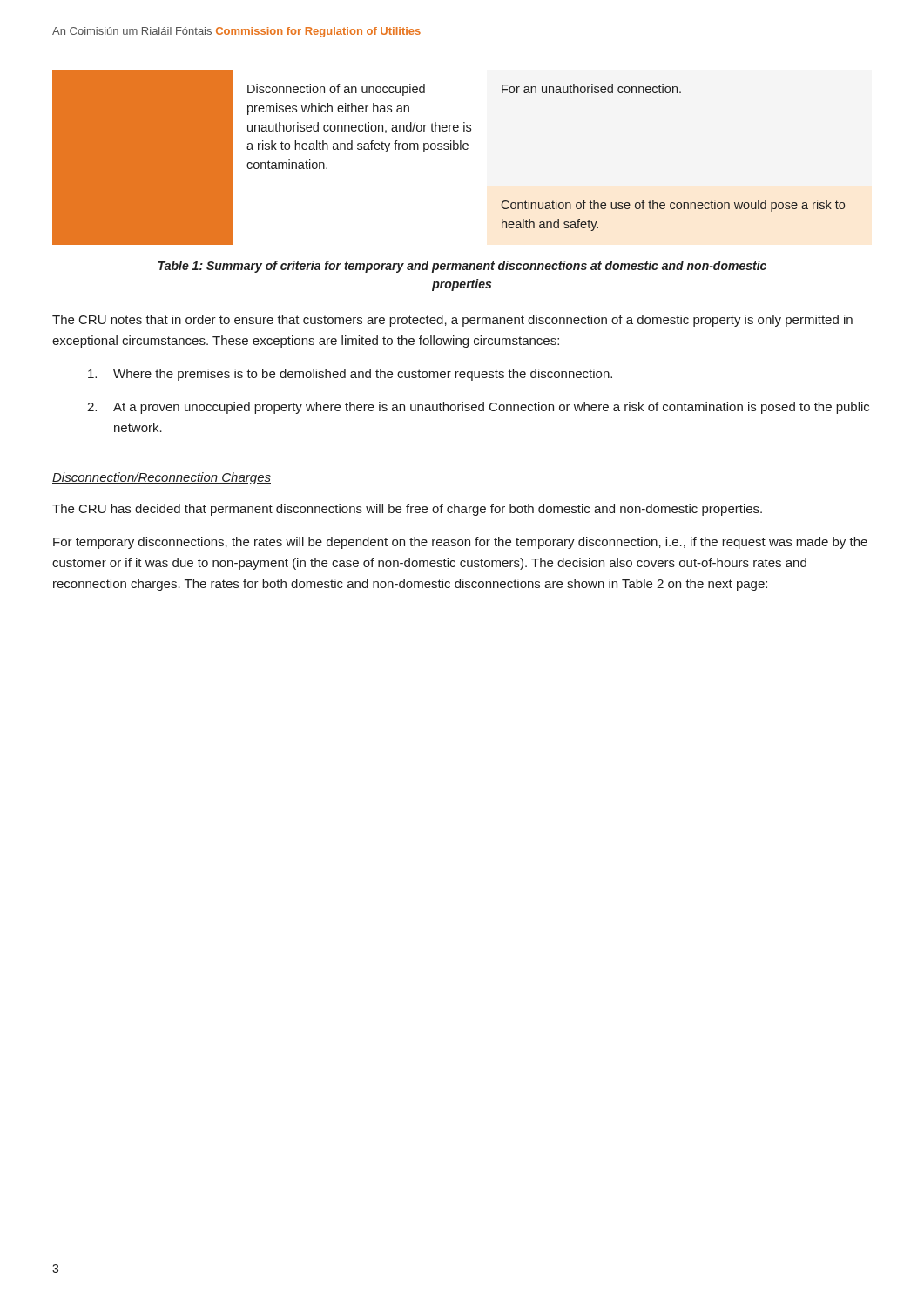Point to the block beginning "Where the premises is to be demolished"

pos(350,374)
